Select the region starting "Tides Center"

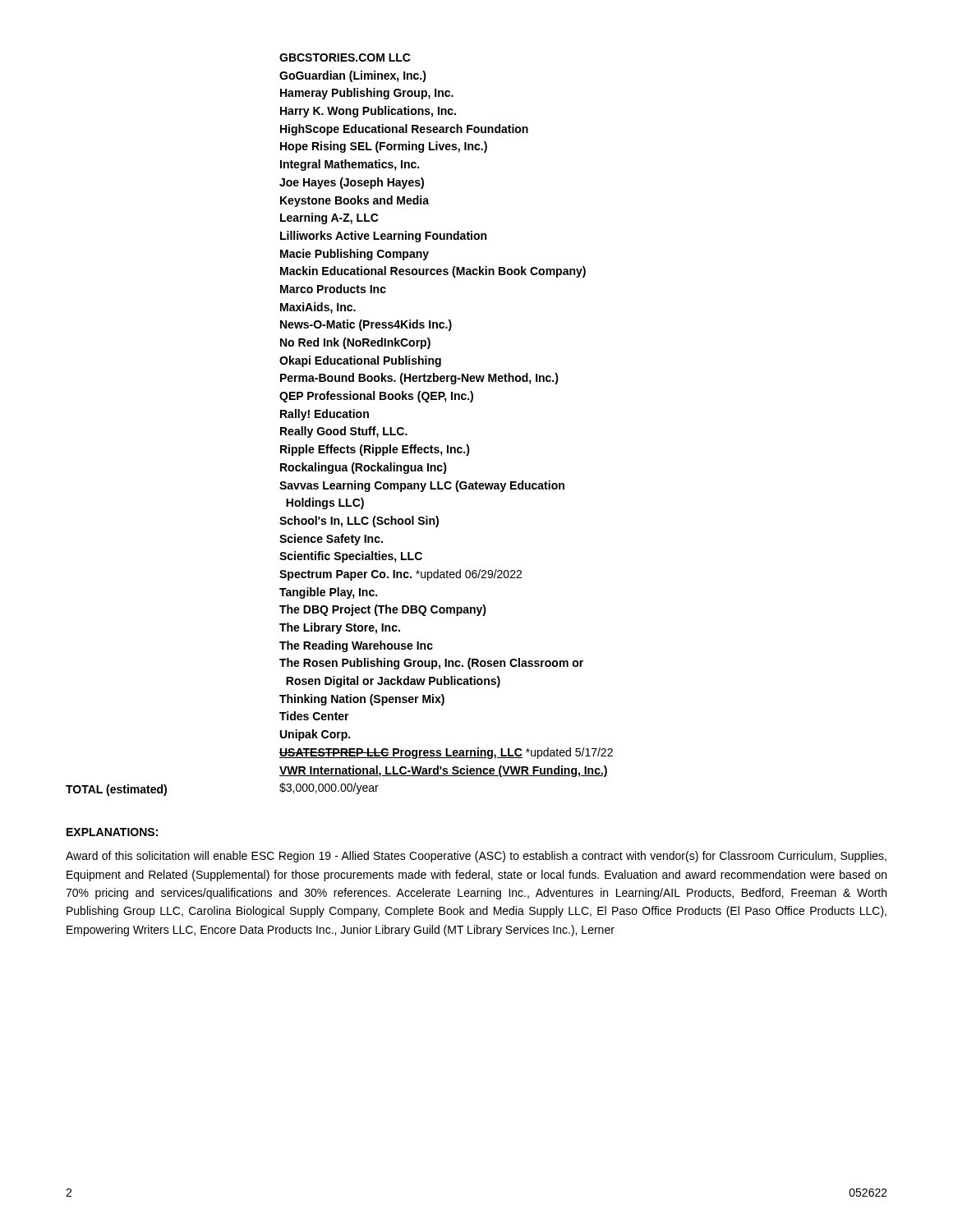(314, 717)
